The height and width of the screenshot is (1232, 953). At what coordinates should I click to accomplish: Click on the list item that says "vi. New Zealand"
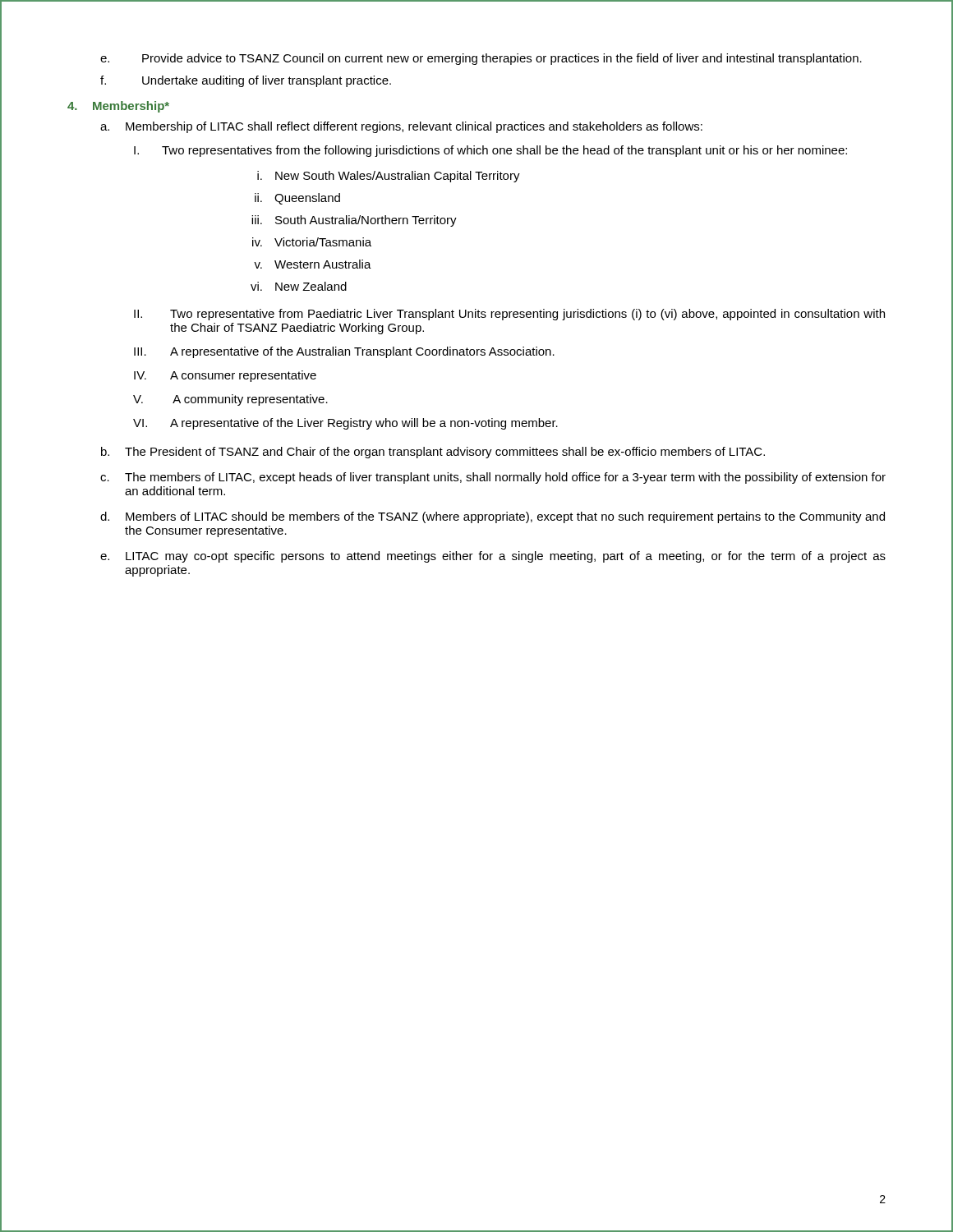tap(289, 286)
